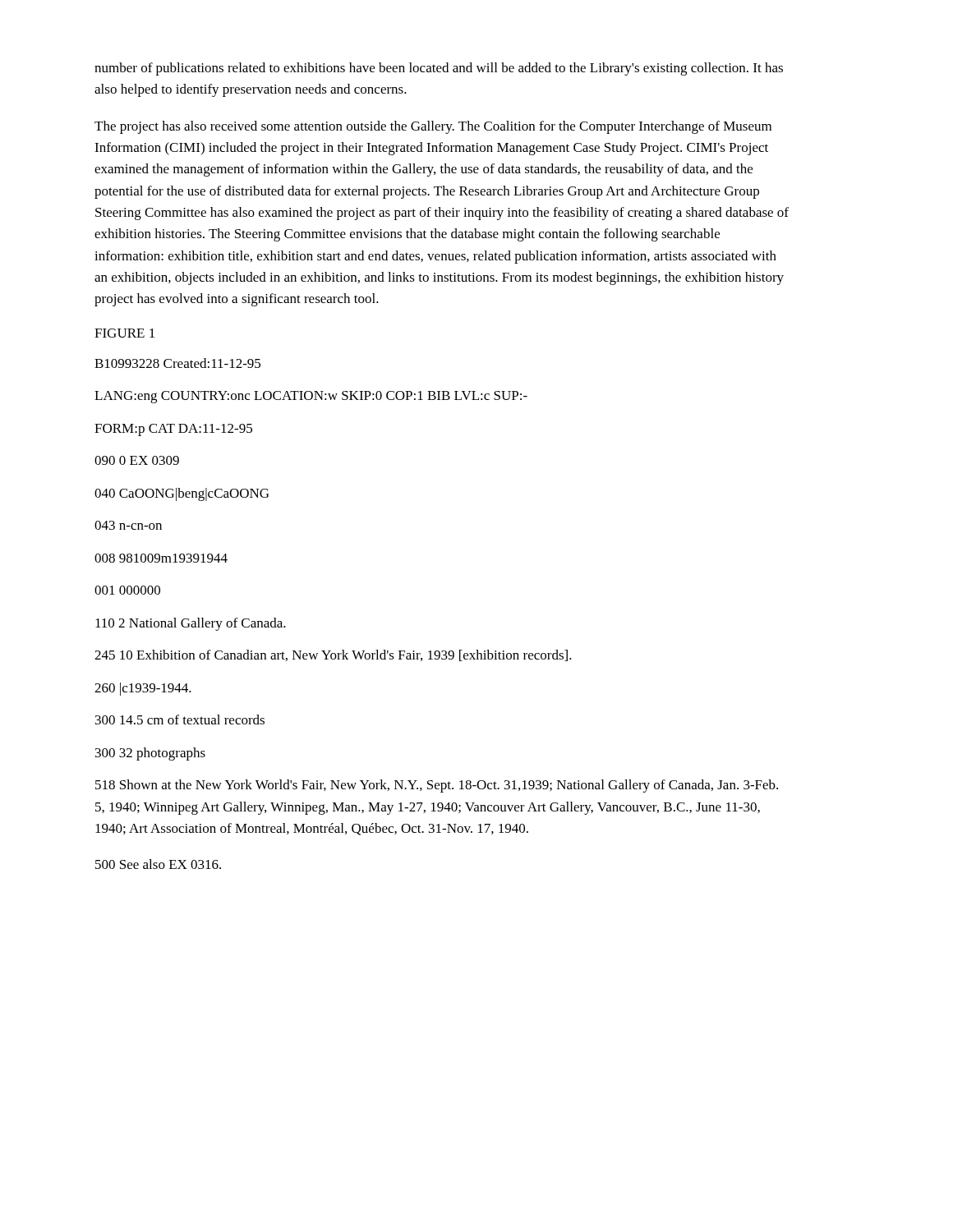Click the passage that begins "300 14.5 cm of"

pyautogui.click(x=180, y=720)
